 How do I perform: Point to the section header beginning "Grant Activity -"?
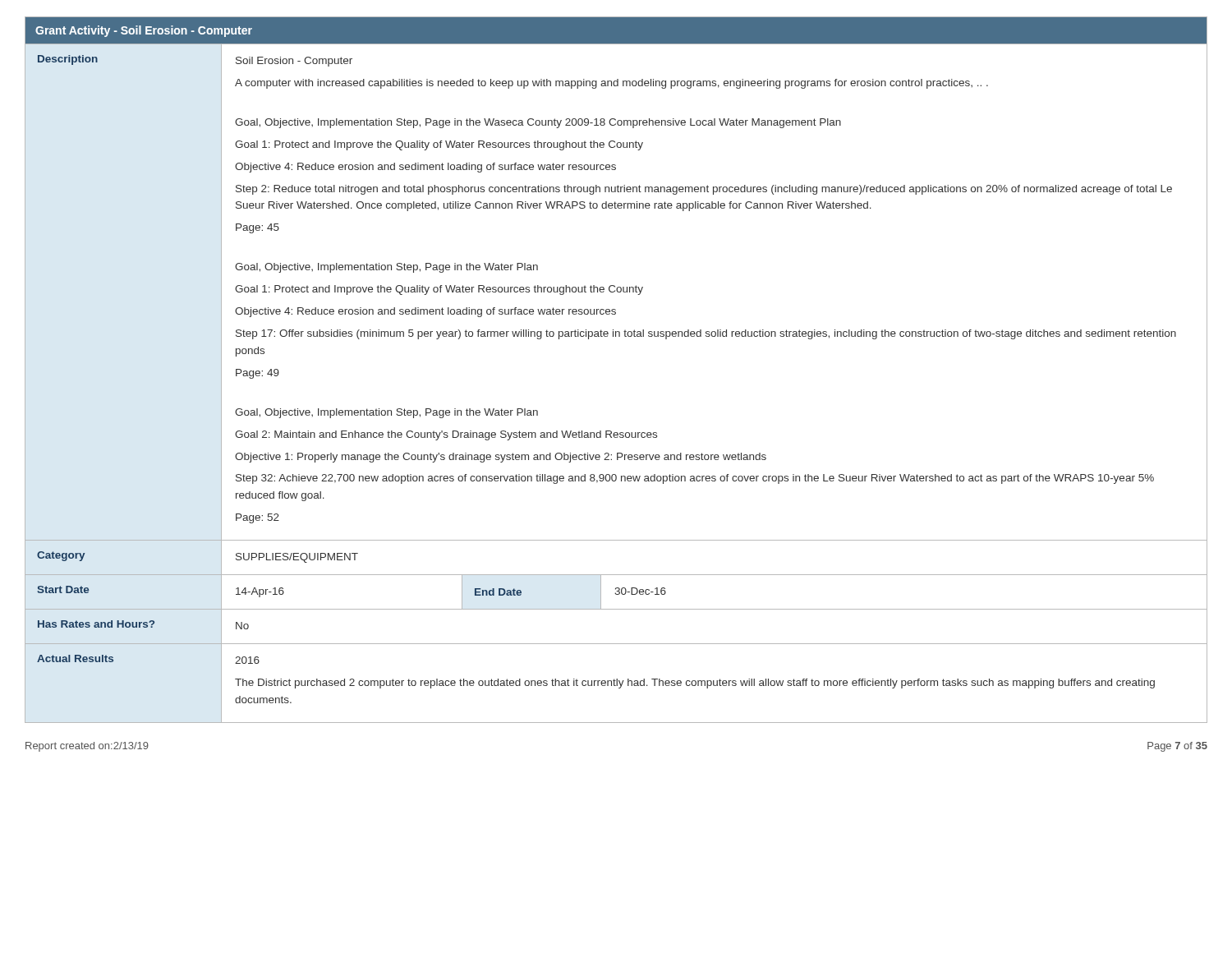144,30
